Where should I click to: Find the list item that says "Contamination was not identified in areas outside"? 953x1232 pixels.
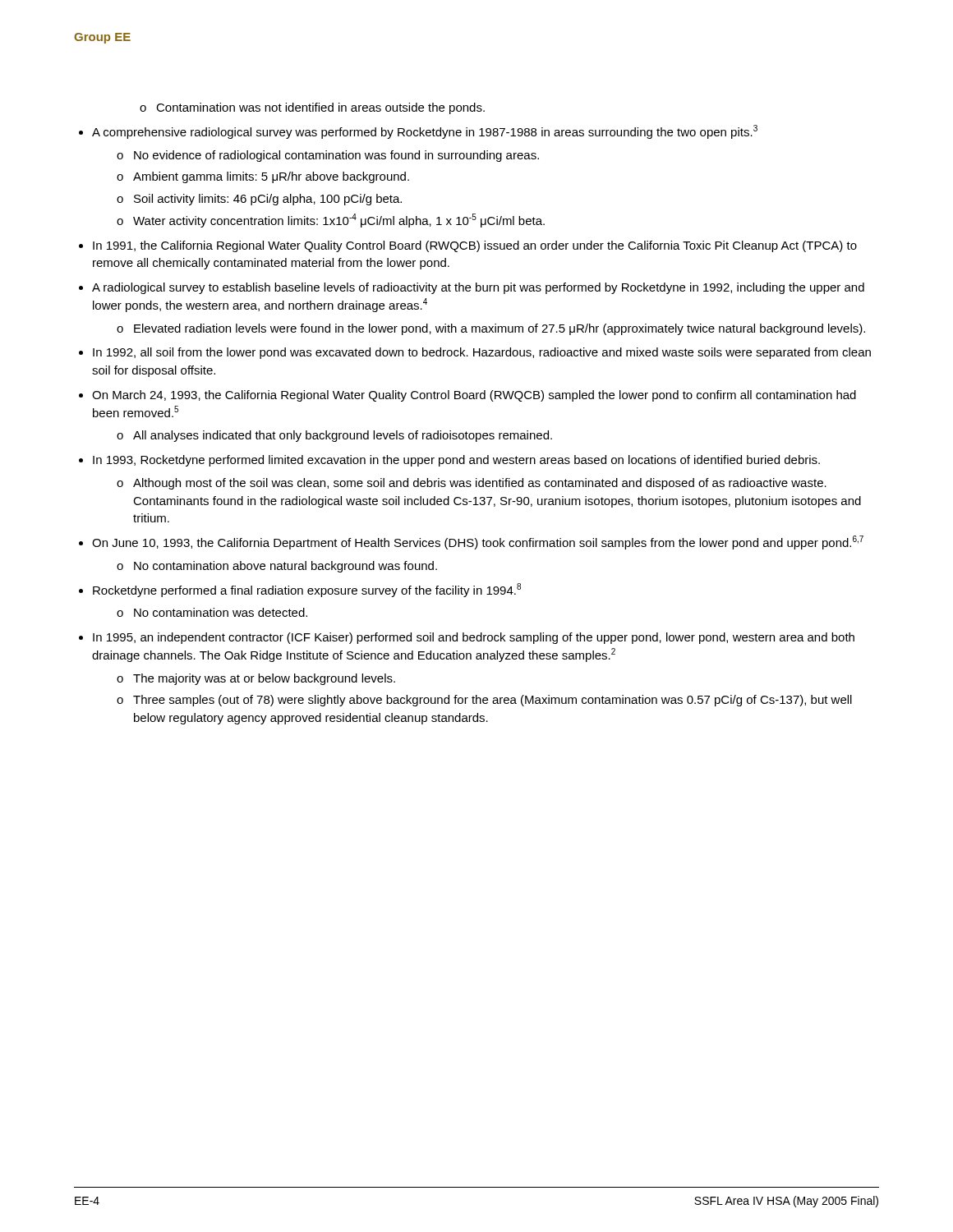pyautogui.click(x=321, y=107)
